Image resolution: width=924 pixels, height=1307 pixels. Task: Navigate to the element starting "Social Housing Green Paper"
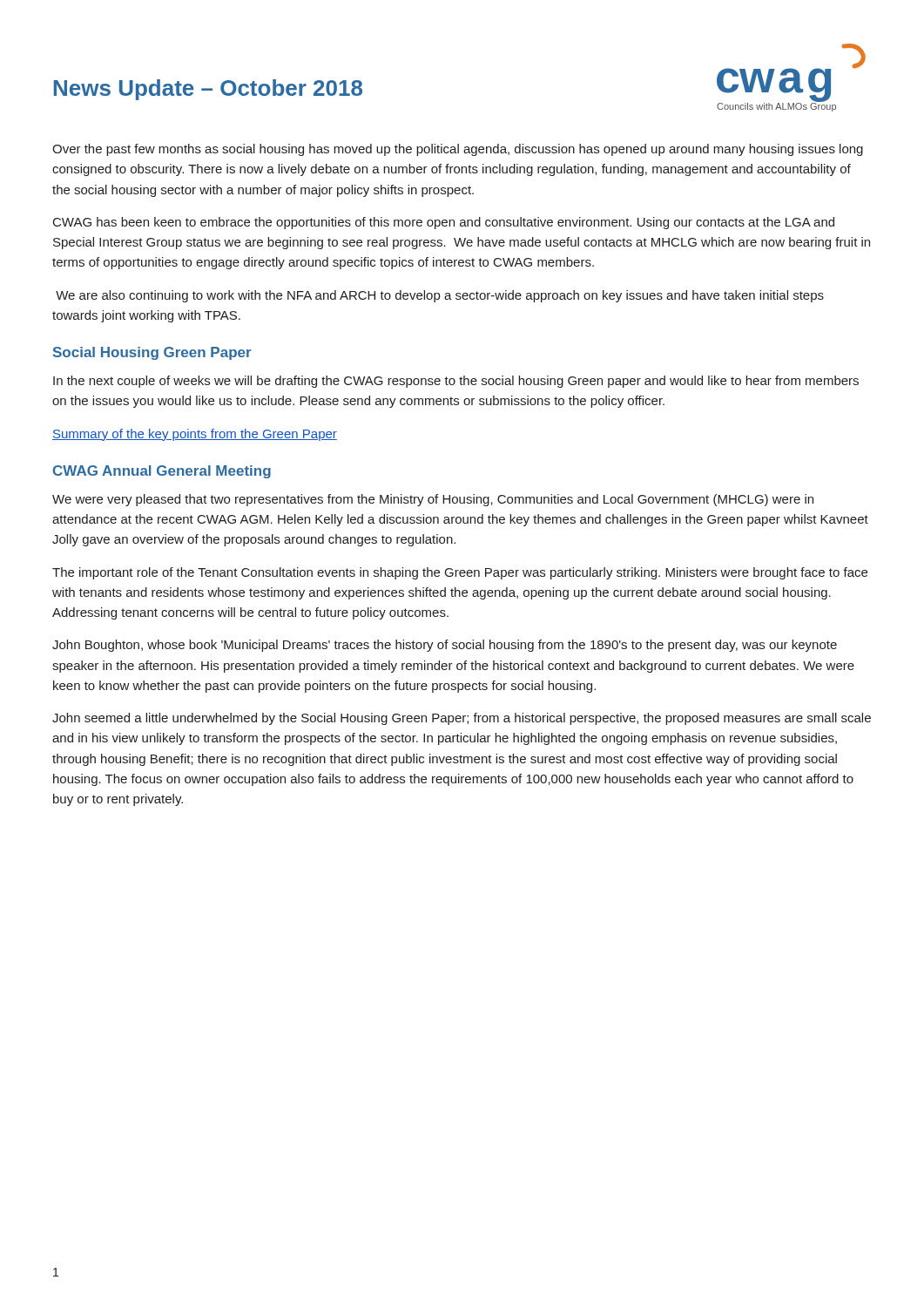coord(152,352)
